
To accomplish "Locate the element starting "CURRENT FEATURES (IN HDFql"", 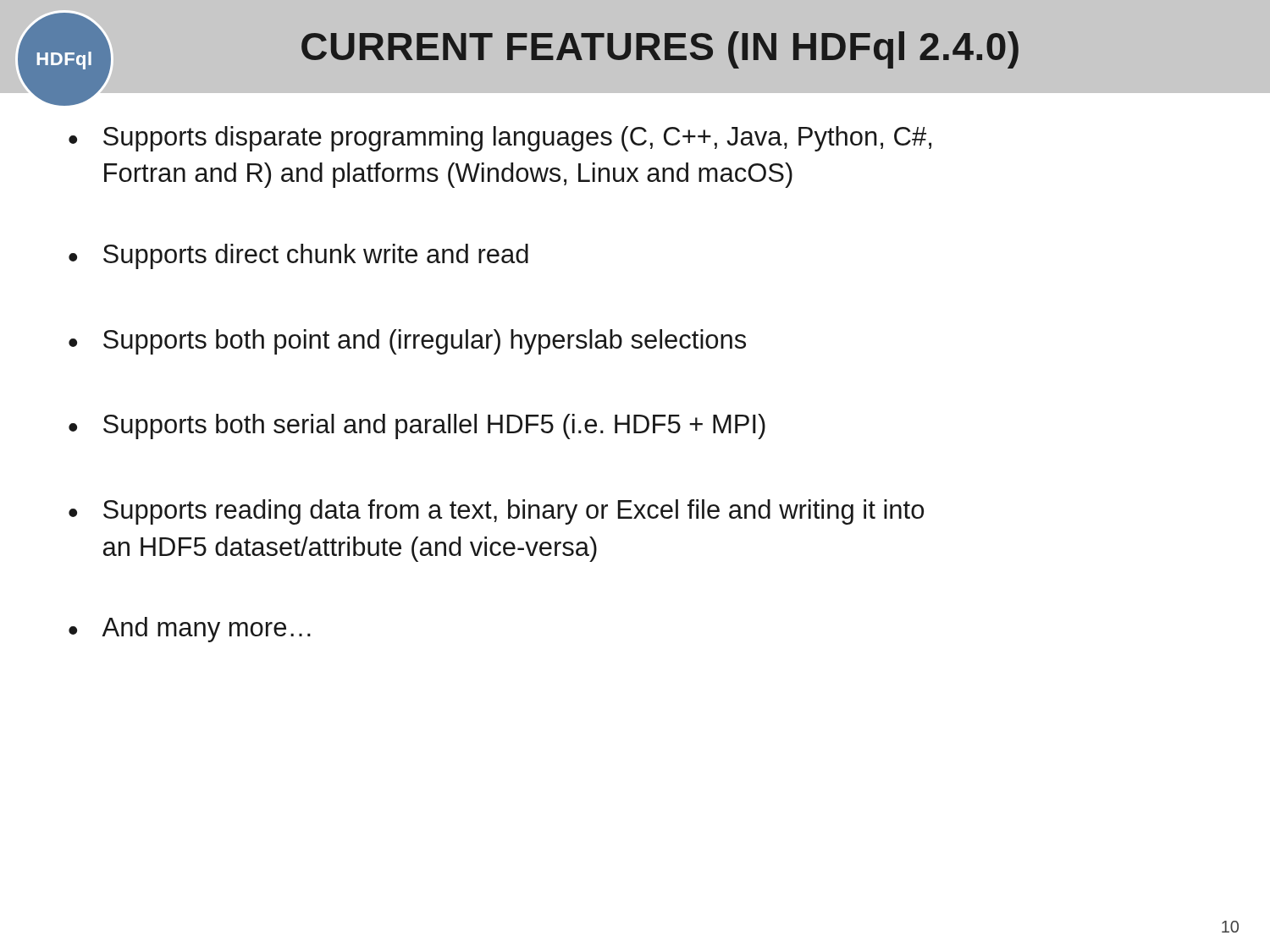I will pos(660,47).
